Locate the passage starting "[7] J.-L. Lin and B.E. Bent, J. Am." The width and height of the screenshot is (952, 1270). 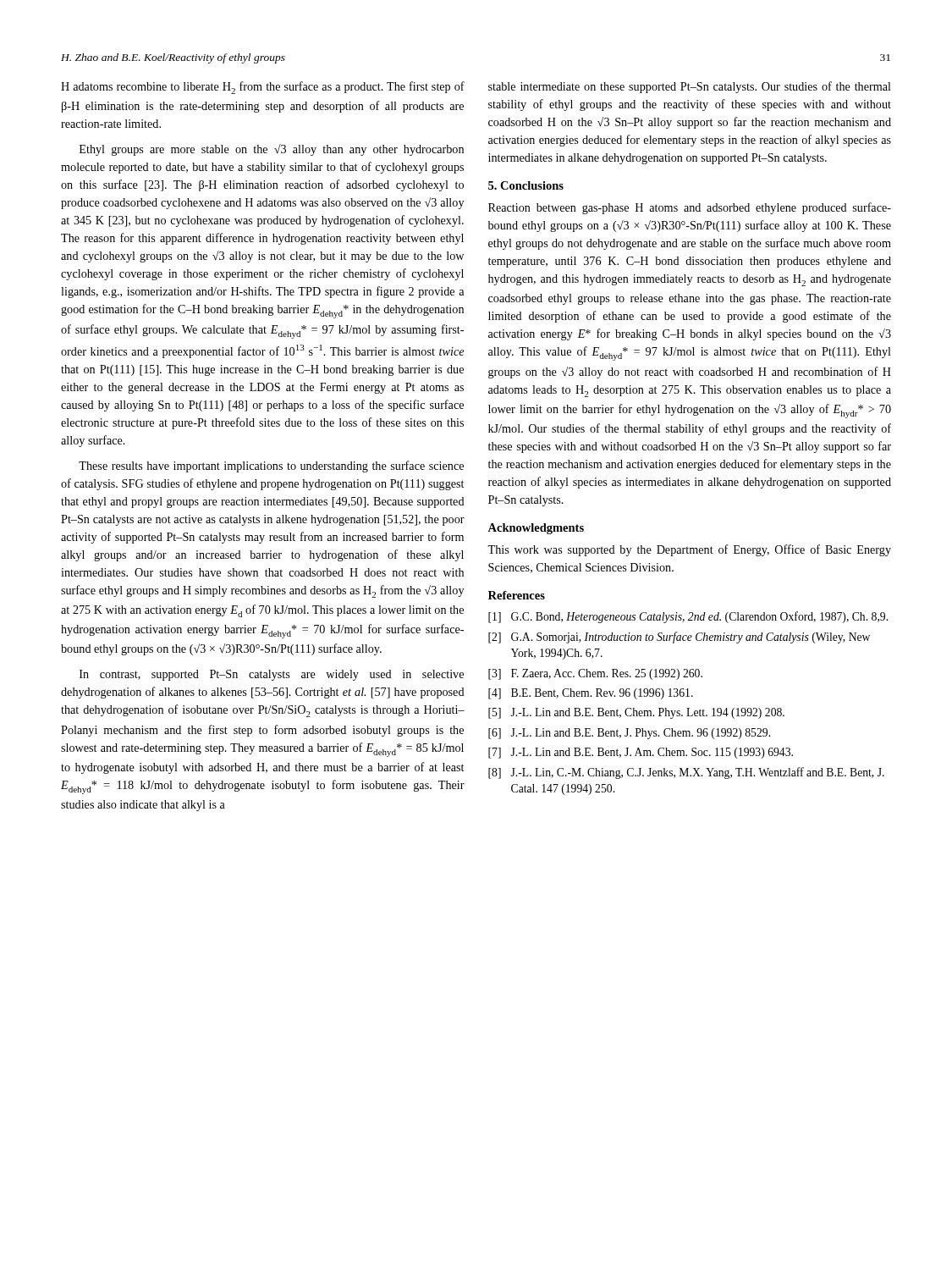[x=689, y=753]
